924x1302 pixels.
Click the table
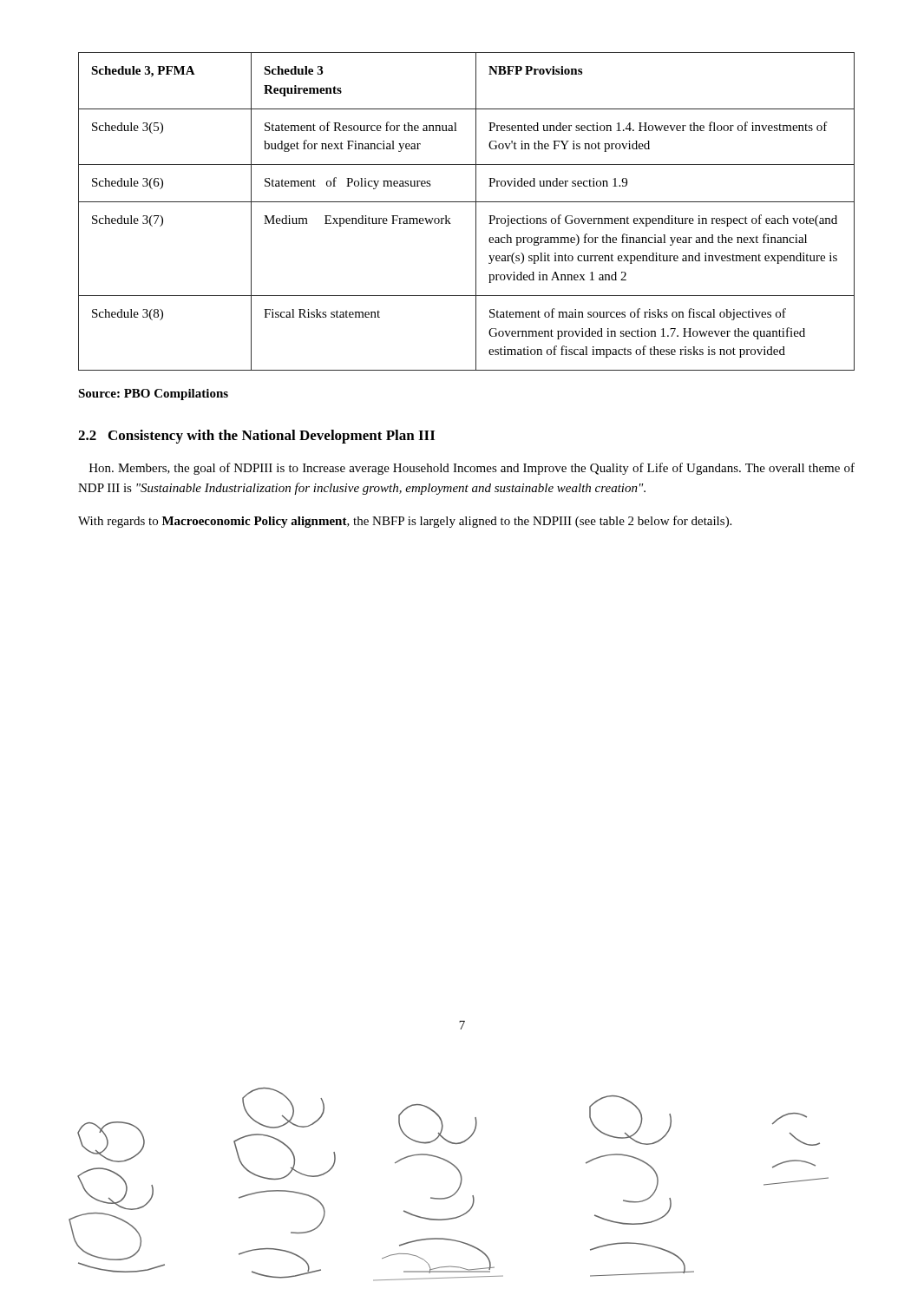tap(466, 211)
